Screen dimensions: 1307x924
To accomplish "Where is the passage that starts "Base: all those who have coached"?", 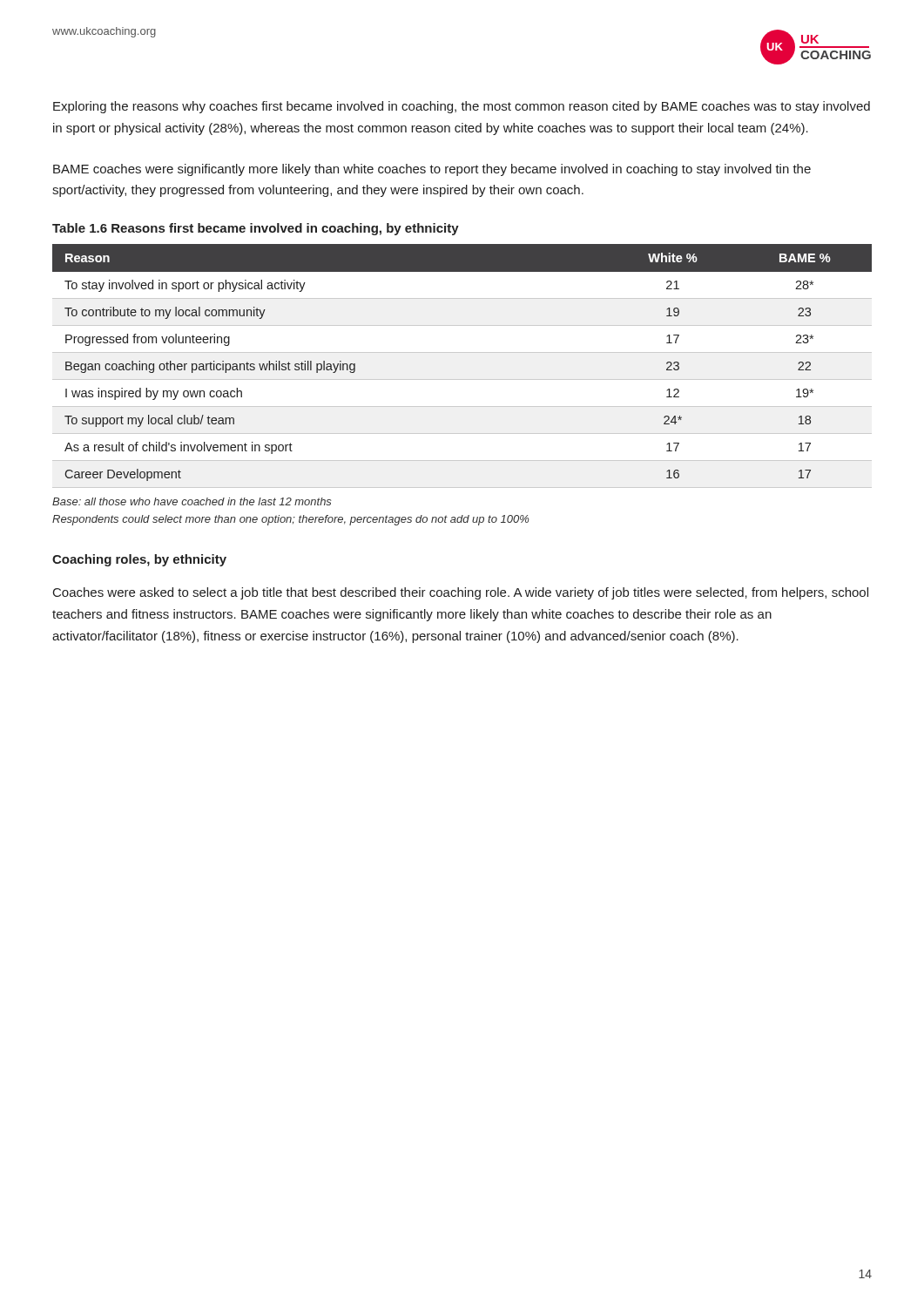I will coord(291,510).
